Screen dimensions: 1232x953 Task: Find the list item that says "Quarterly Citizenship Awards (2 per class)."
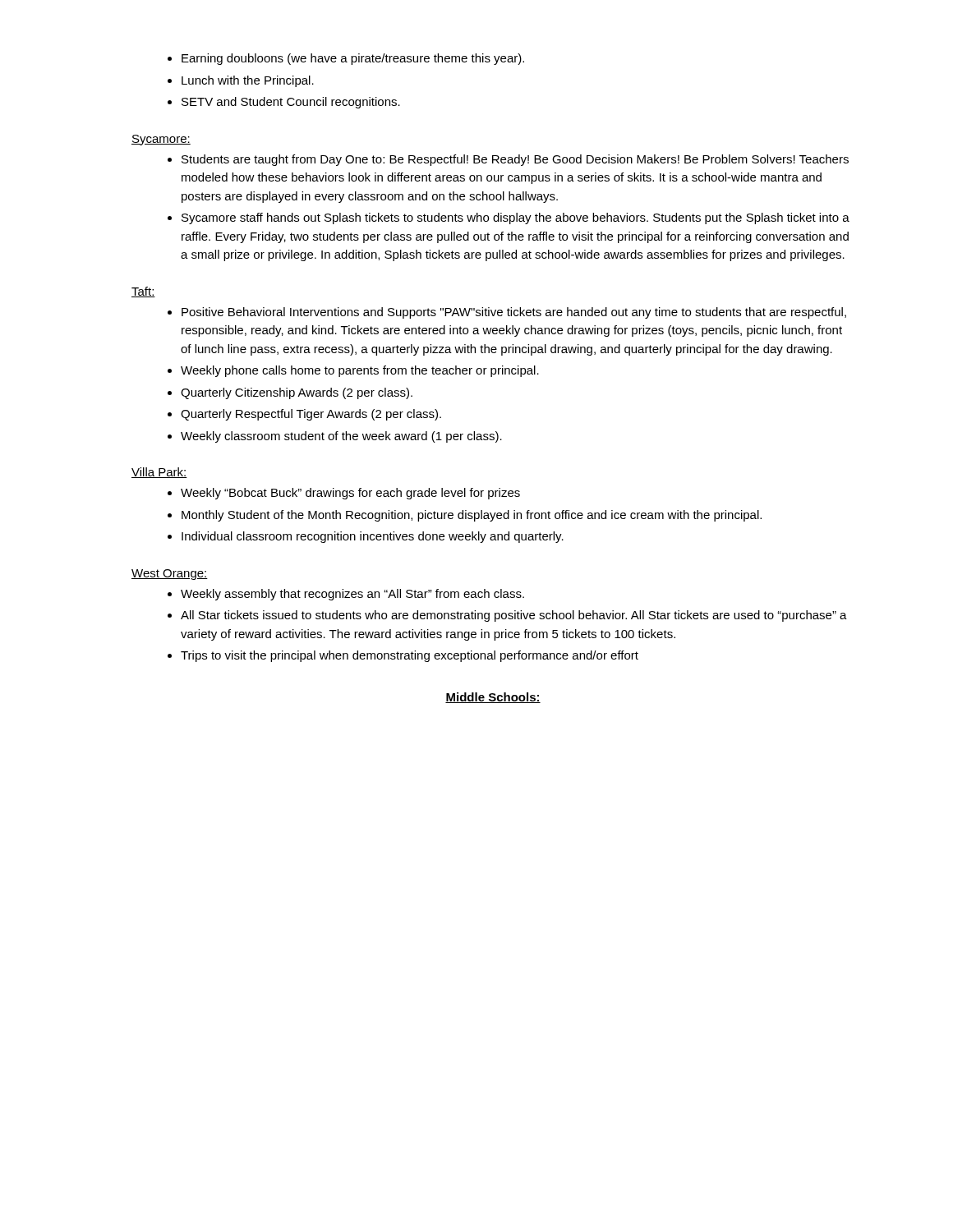pyautogui.click(x=297, y=393)
